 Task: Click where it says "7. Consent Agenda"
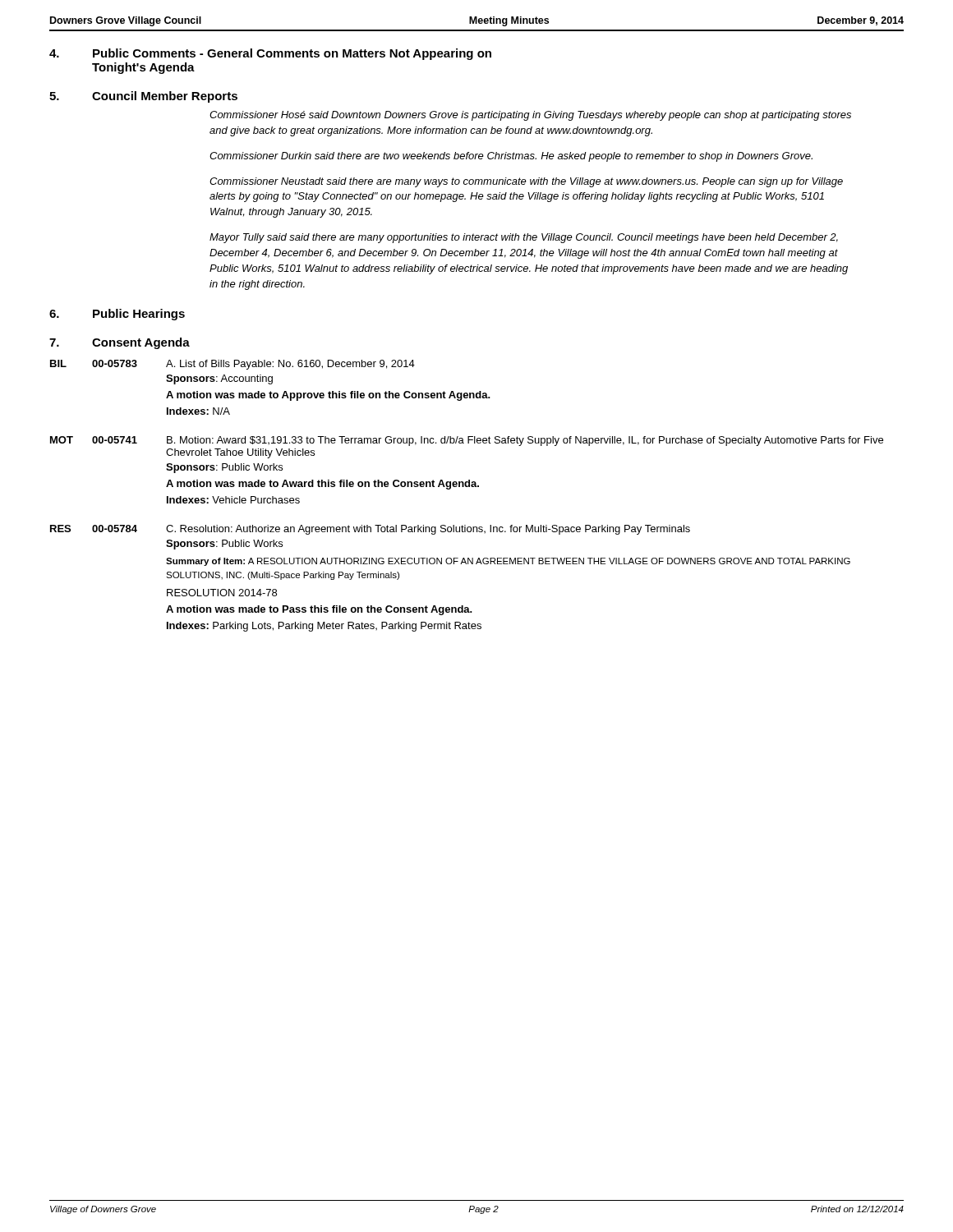tap(119, 342)
